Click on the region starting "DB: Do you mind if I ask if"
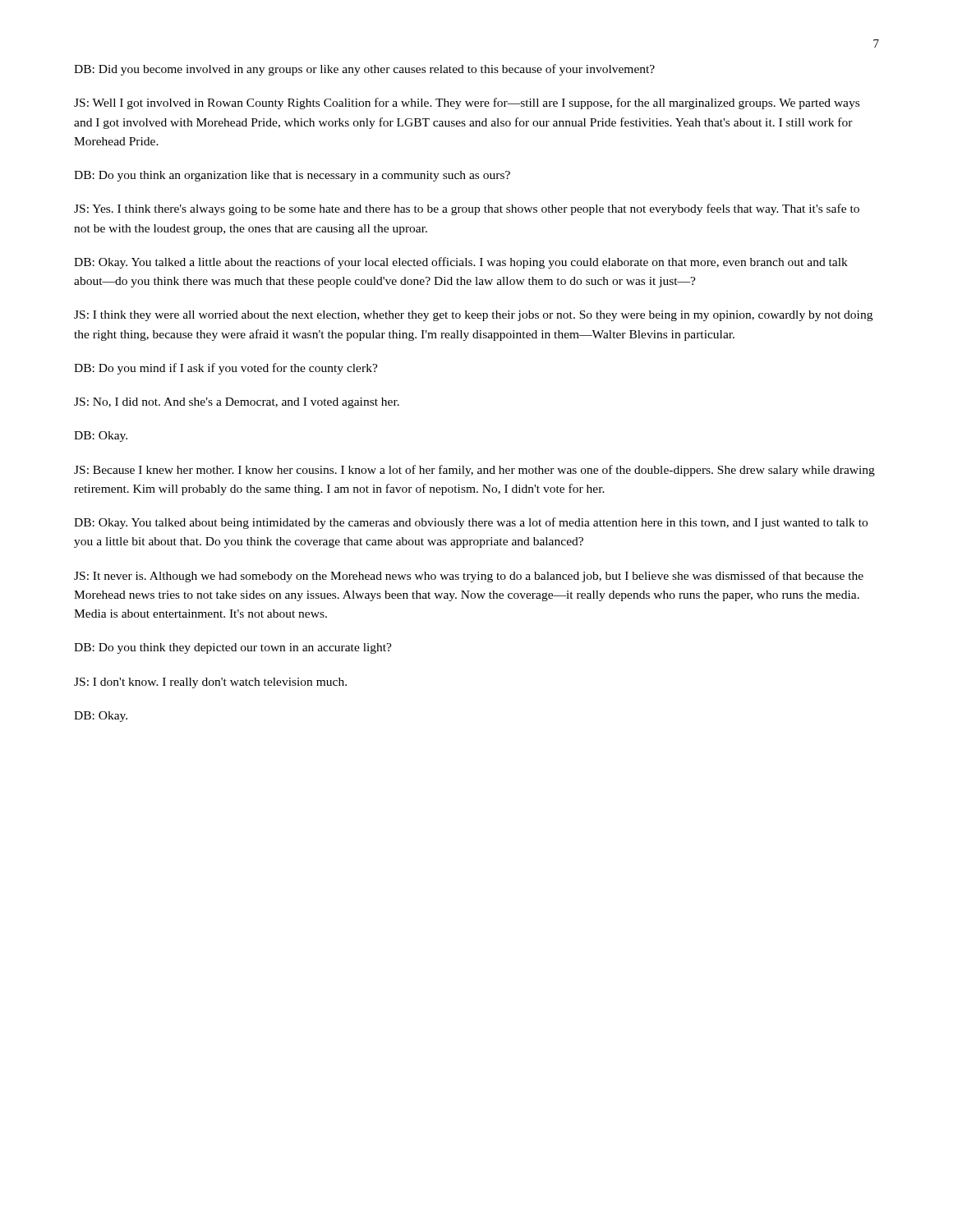Image resolution: width=953 pixels, height=1232 pixels. click(x=226, y=367)
